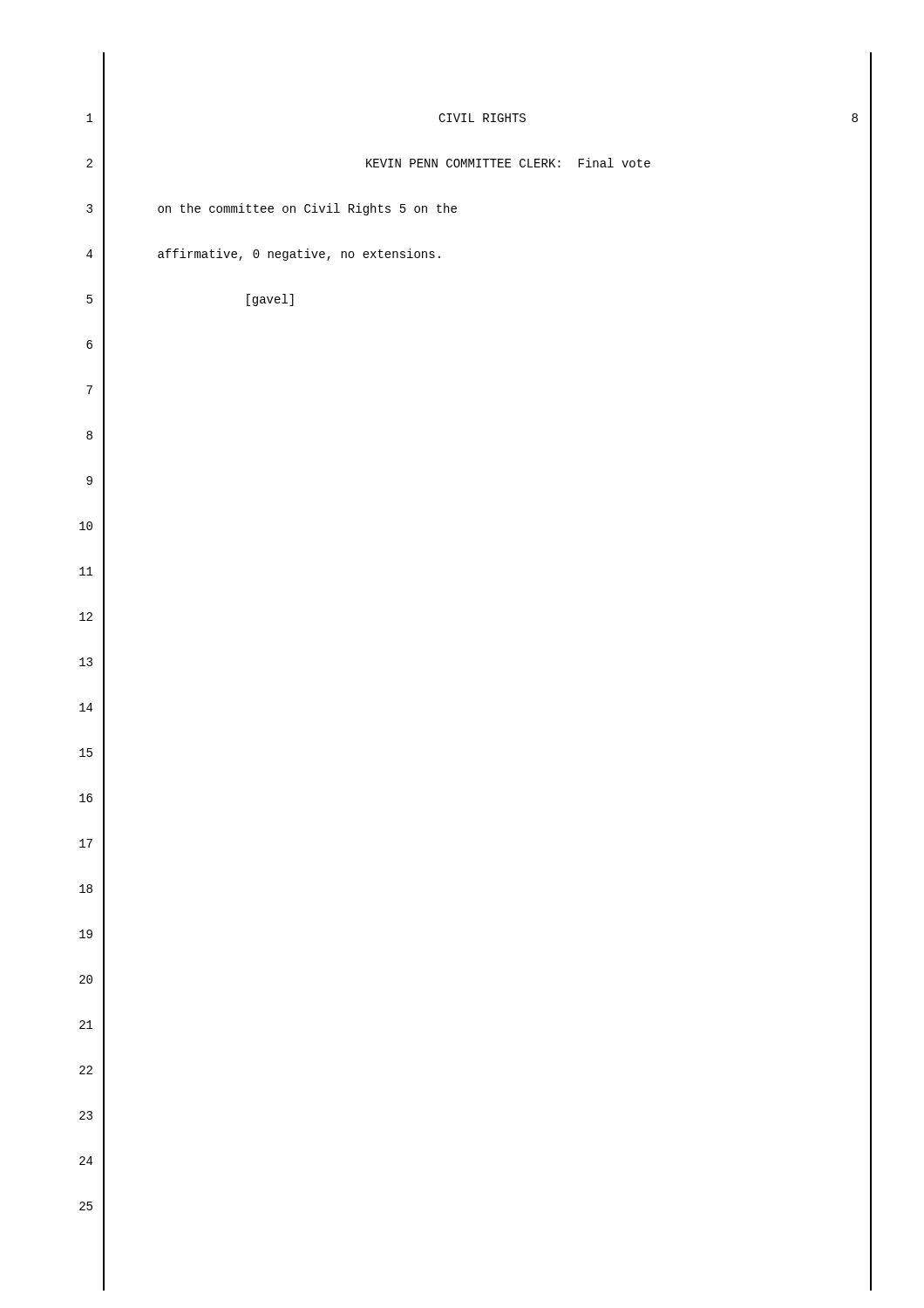The image size is (924, 1308).
Task: Locate the text block that says "1 2 3 4 5 6 7"
Action: point(76,663)
